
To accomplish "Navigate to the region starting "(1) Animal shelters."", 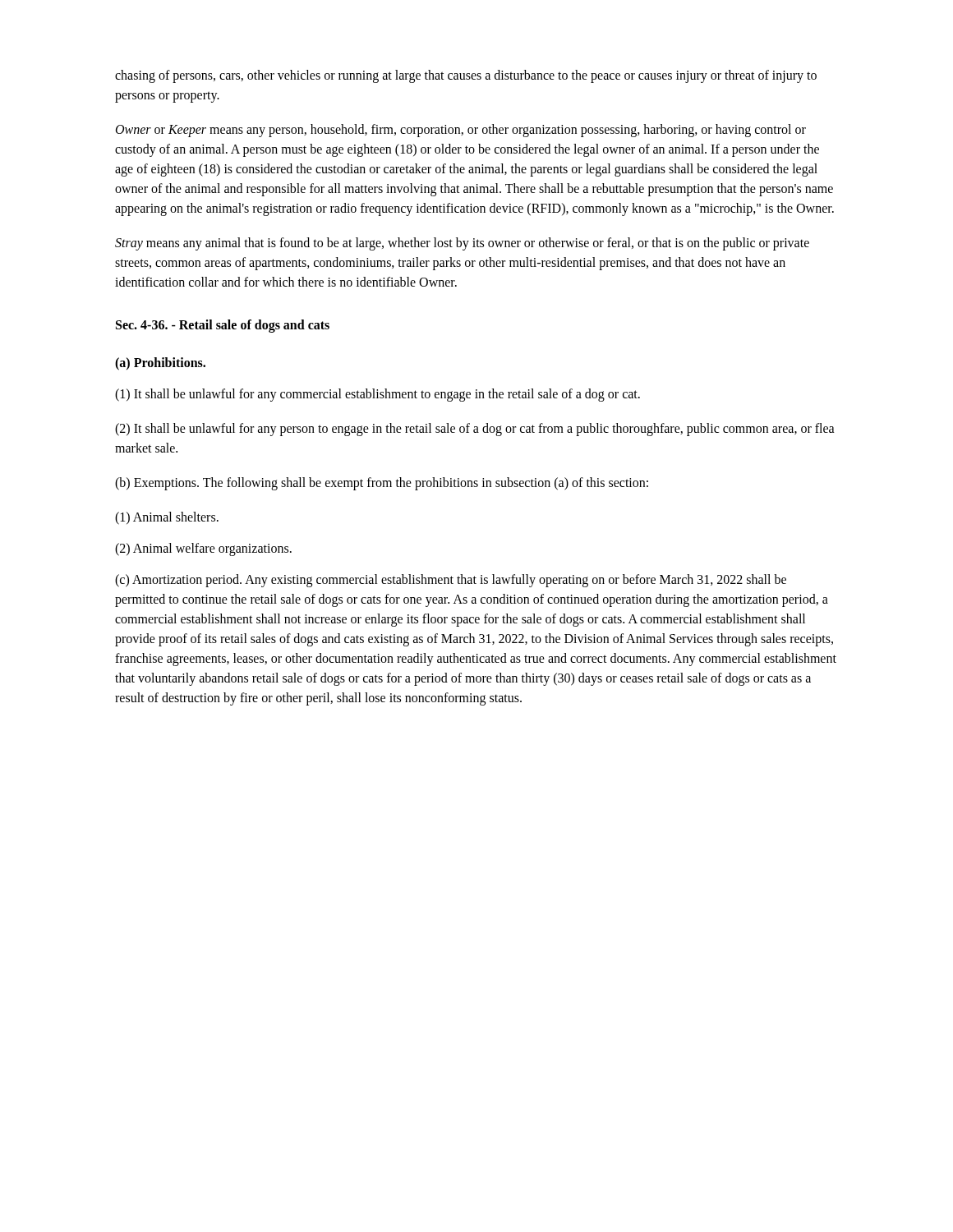I will point(167,517).
